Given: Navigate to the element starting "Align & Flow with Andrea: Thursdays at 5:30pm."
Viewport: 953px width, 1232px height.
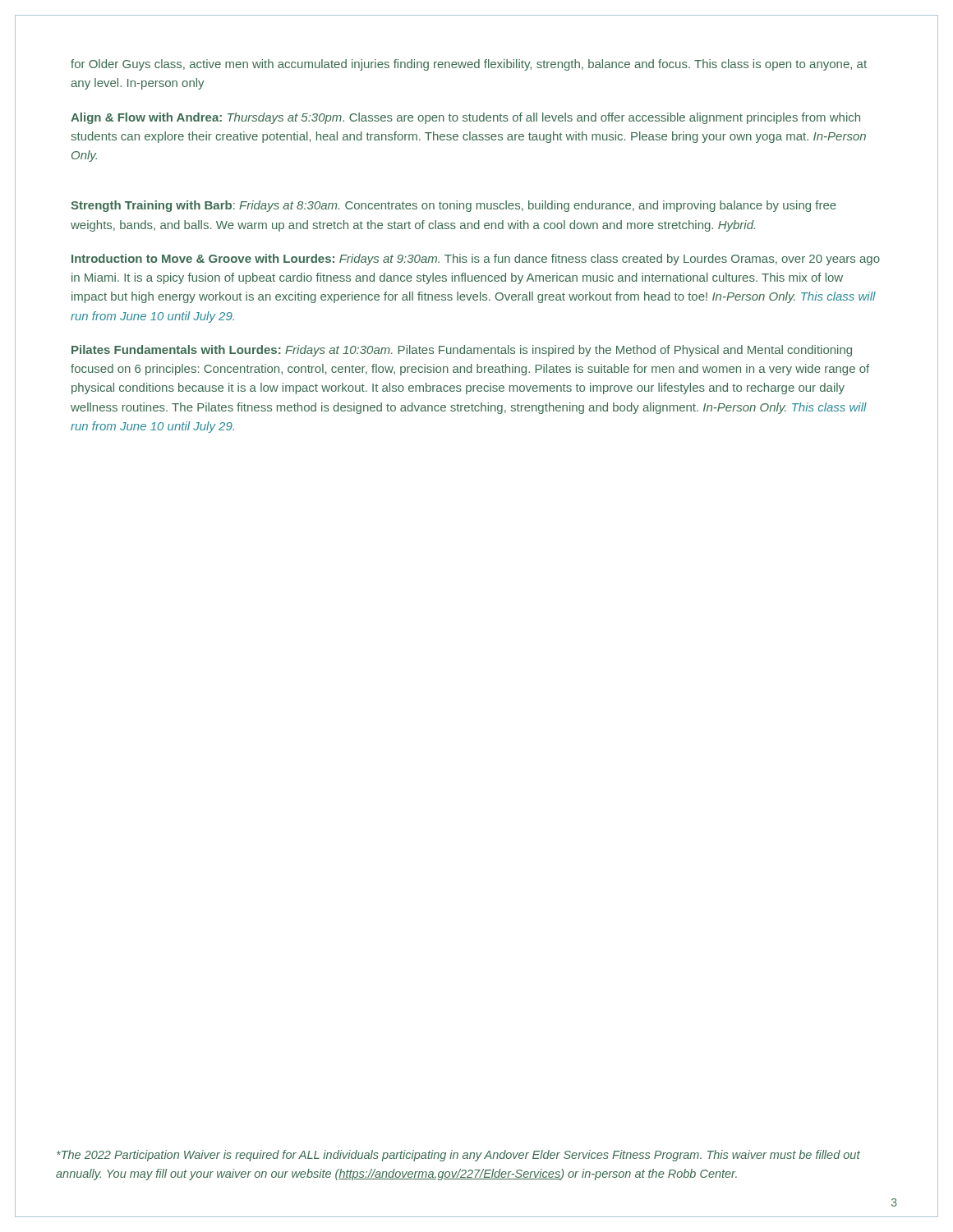Looking at the screenshot, I should (x=476, y=136).
